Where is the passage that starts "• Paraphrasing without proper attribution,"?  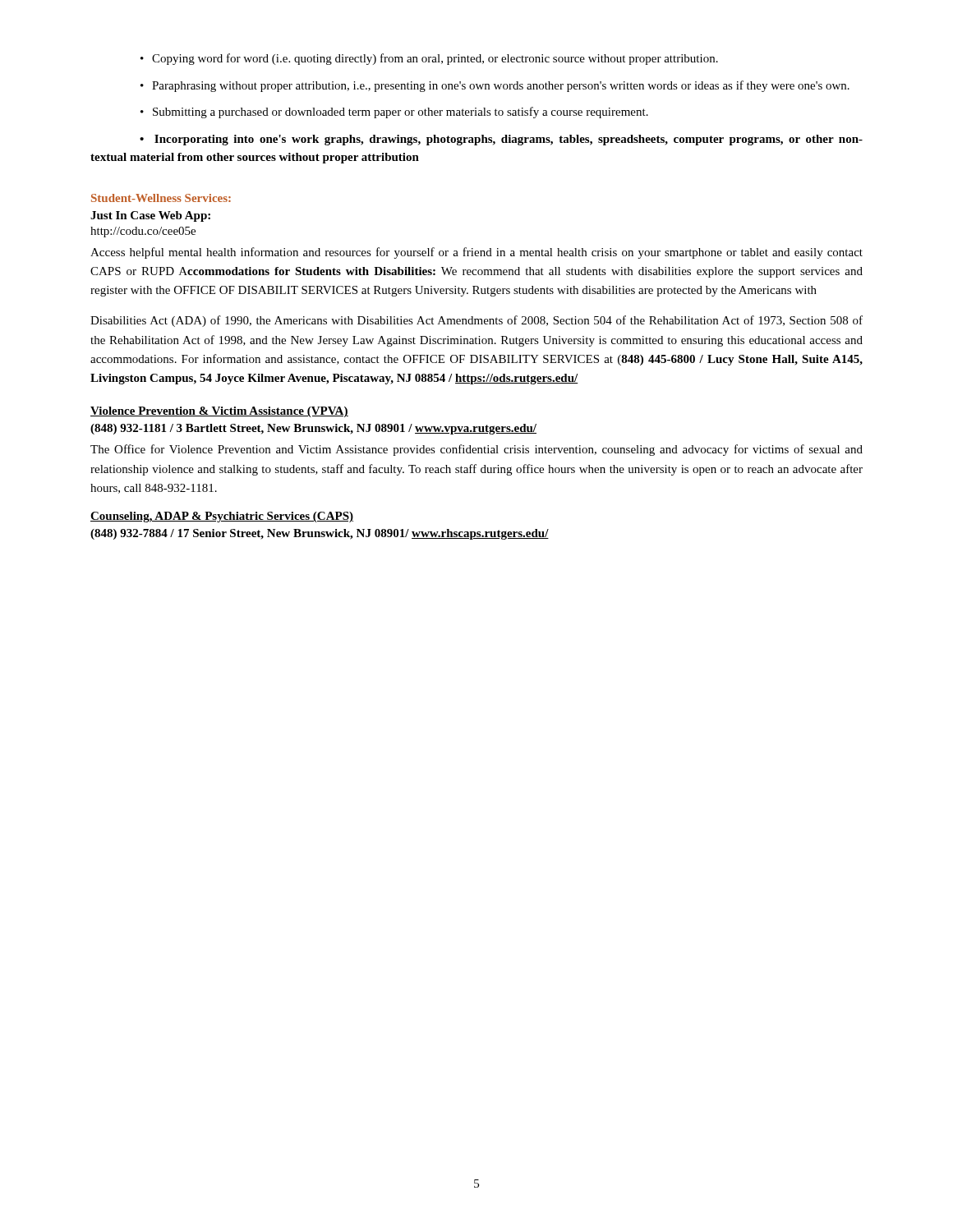point(495,85)
